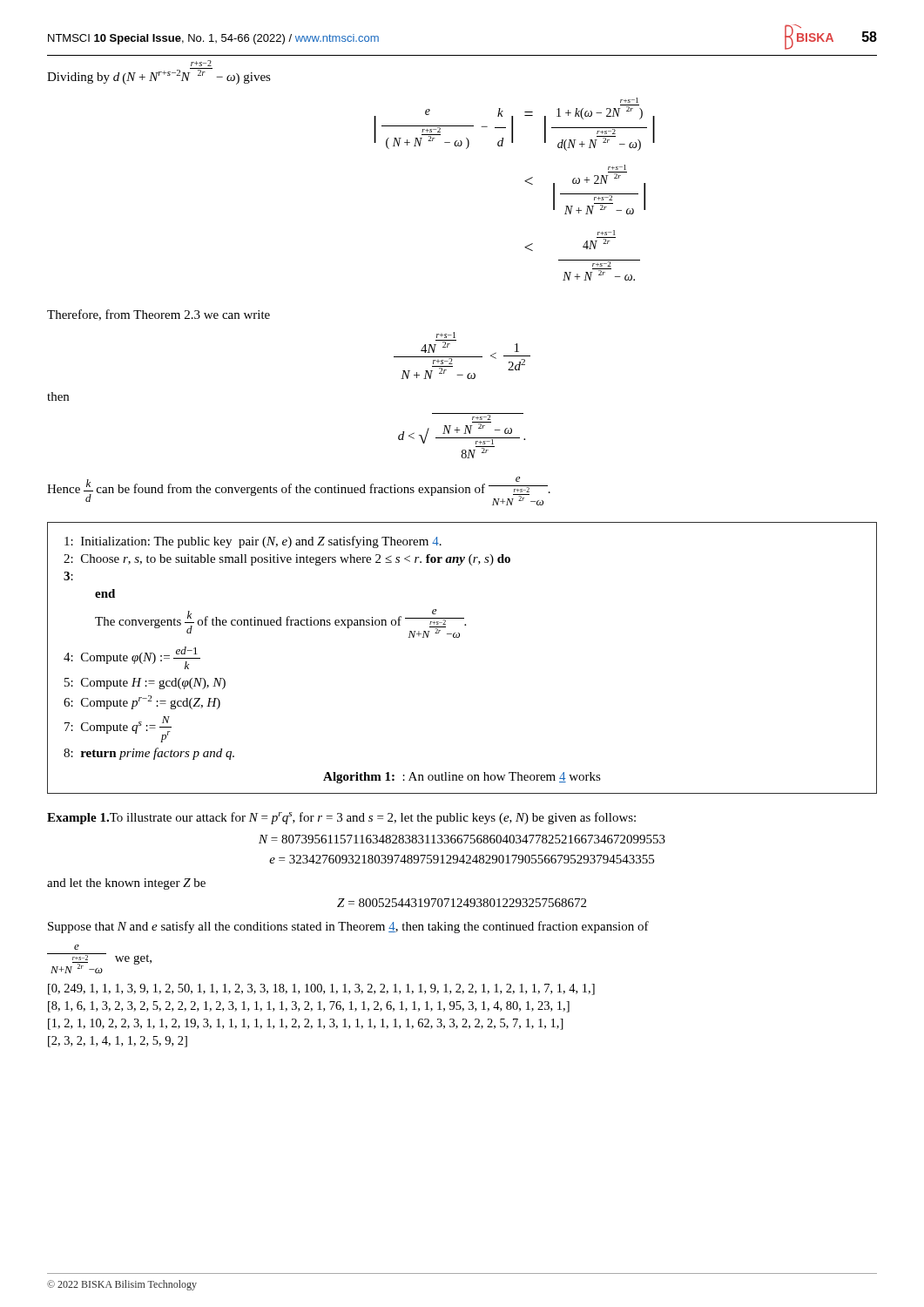The width and height of the screenshot is (924, 1307).
Task: Select the text starting "6: Compute pr−2 := gcd(Z,"
Action: point(142,701)
